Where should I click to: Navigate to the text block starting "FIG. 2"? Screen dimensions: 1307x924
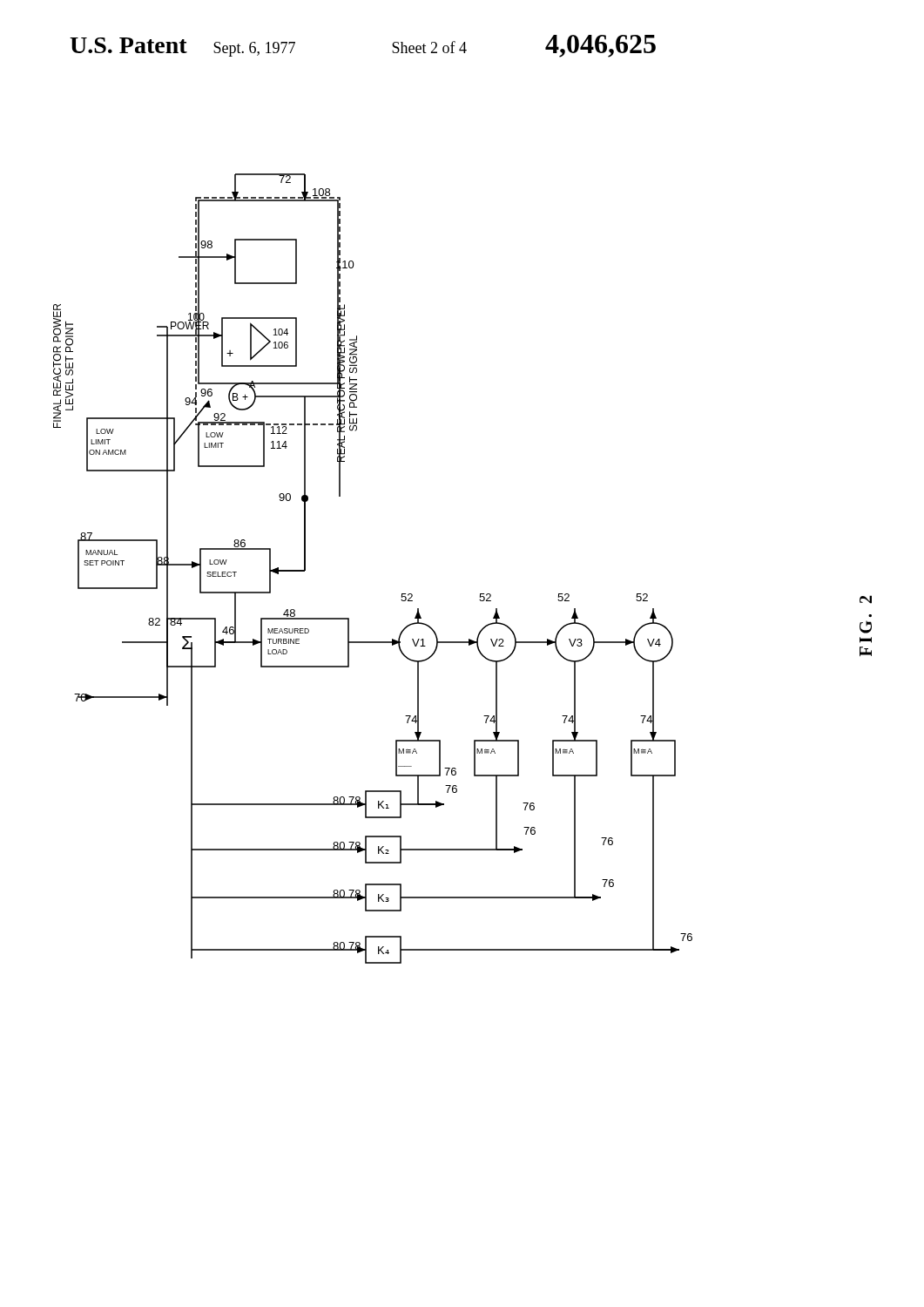[x=866, y=625]
